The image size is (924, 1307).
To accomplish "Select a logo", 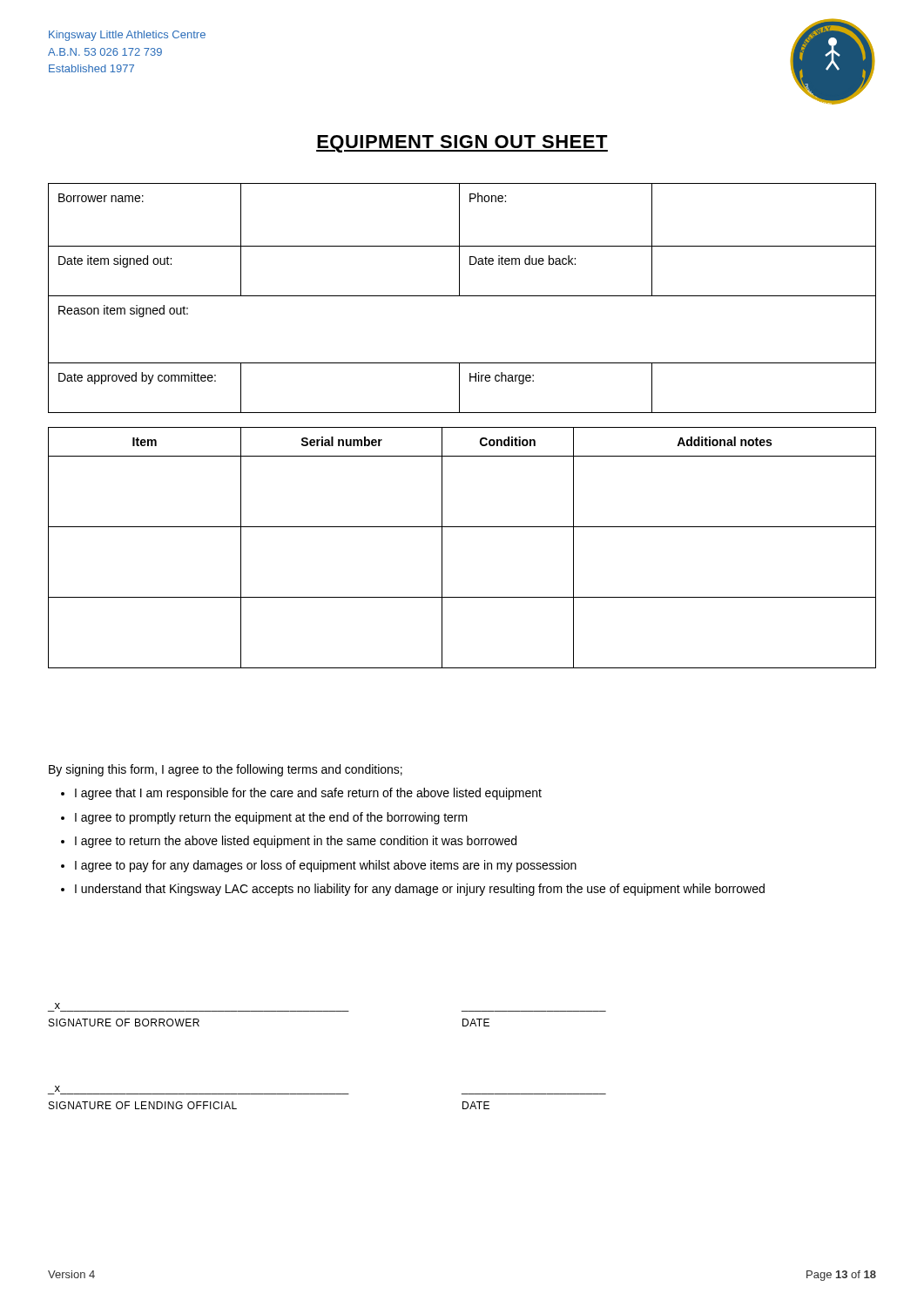I will pyautogui.click(x=833, y=61).
